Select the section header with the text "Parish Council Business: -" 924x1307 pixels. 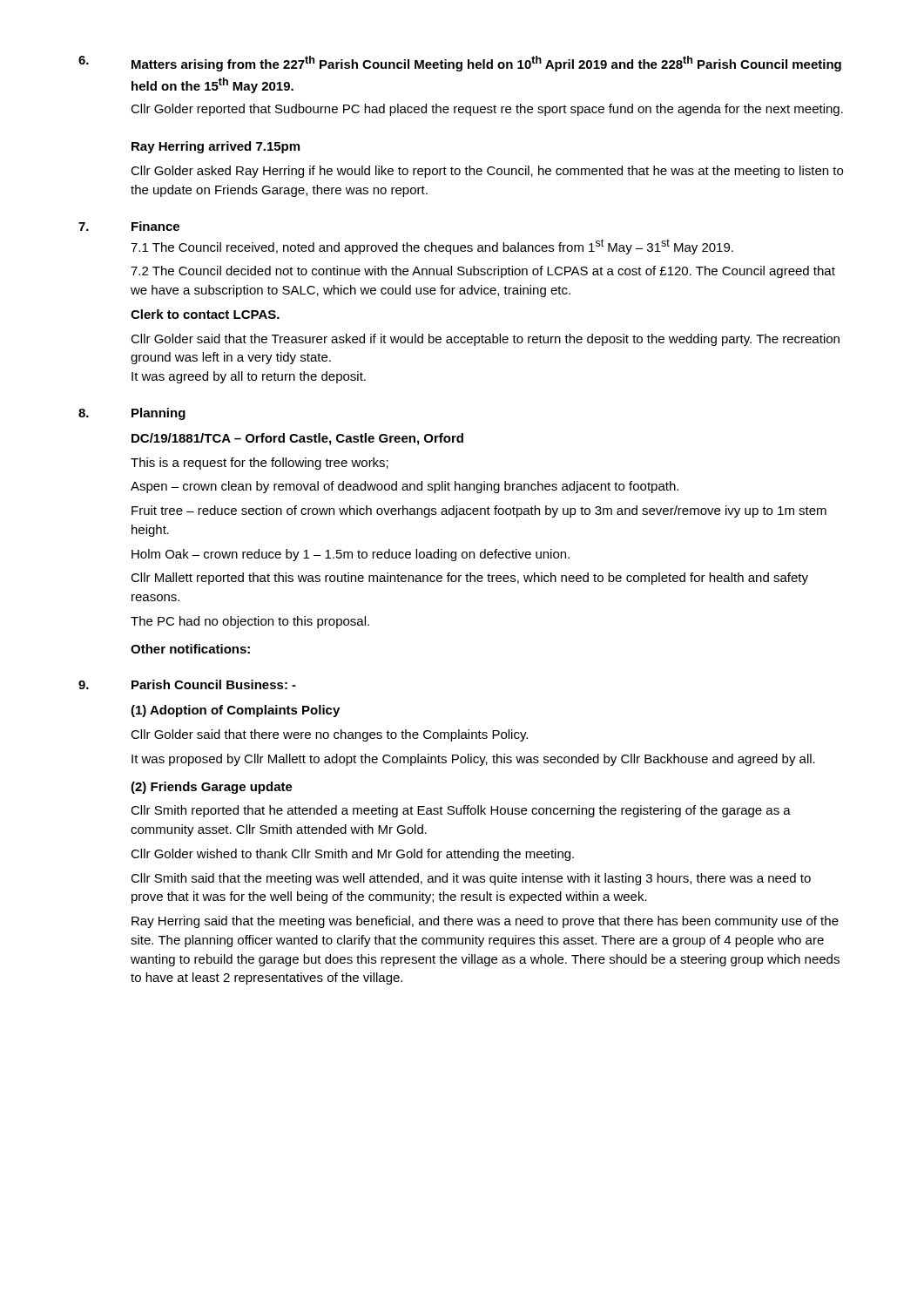[x=213, y=685]
